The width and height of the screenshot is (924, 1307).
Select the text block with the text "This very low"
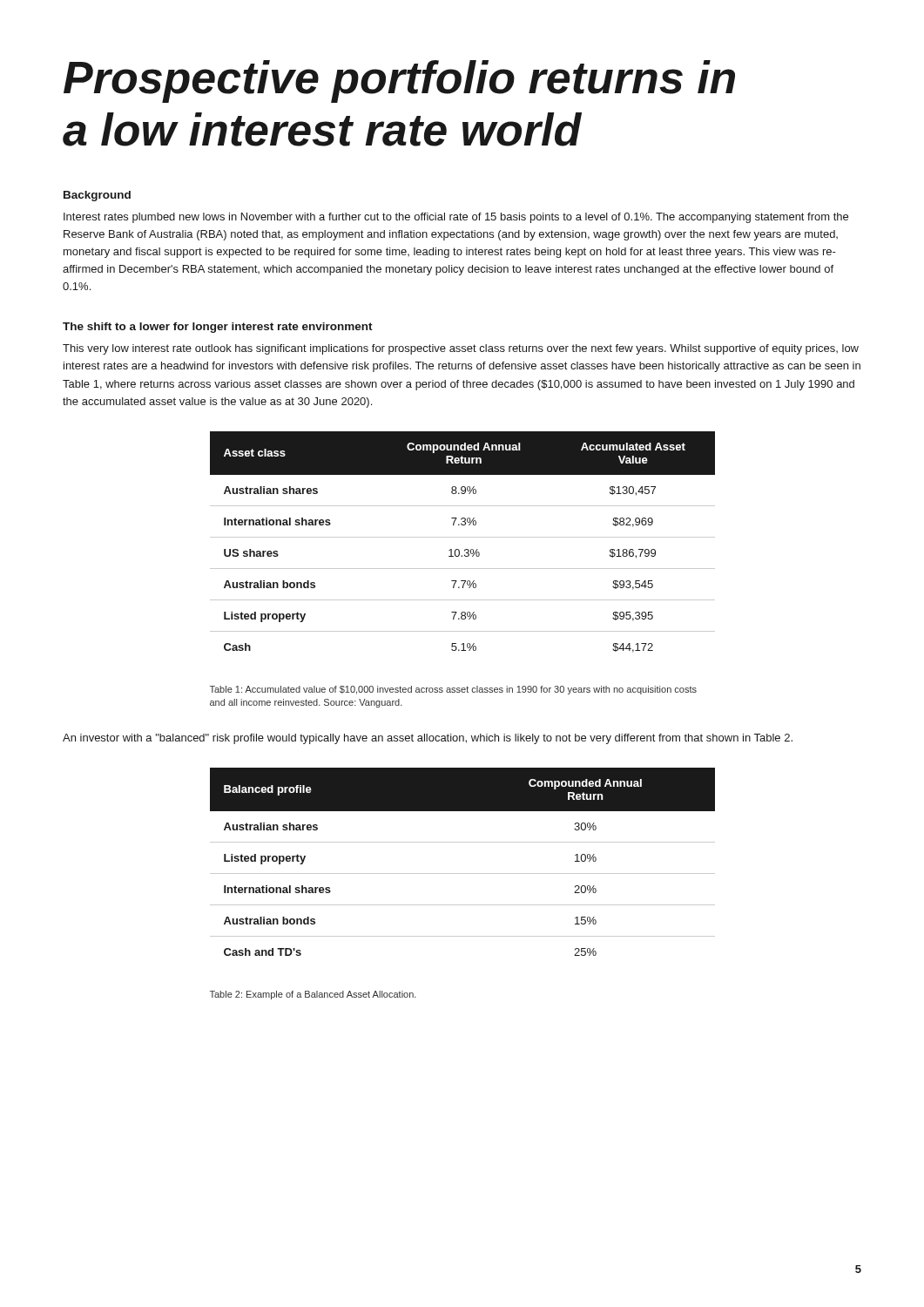(462, 375)
